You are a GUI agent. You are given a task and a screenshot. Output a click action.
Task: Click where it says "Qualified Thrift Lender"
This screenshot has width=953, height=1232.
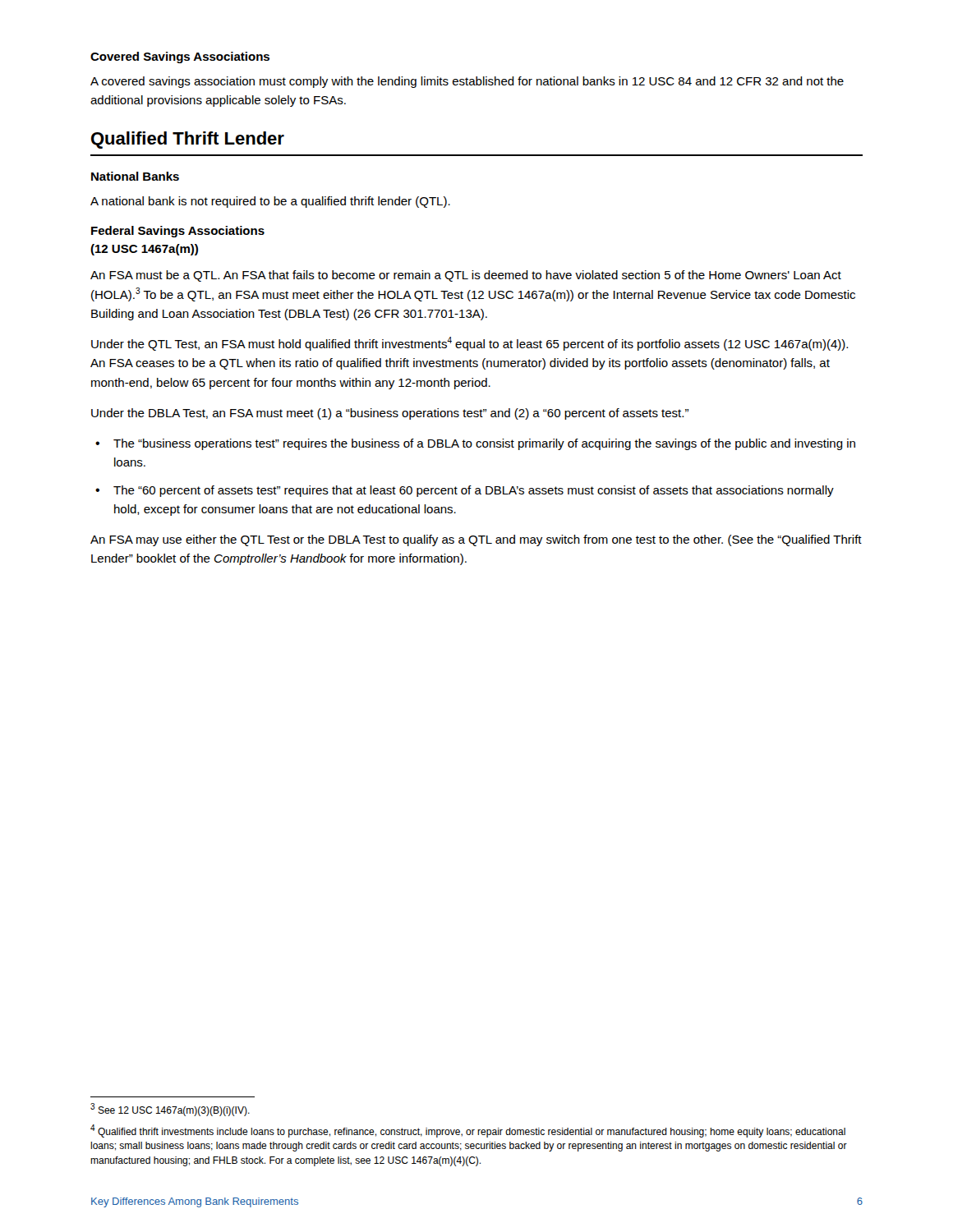click(x=187, y=138)
